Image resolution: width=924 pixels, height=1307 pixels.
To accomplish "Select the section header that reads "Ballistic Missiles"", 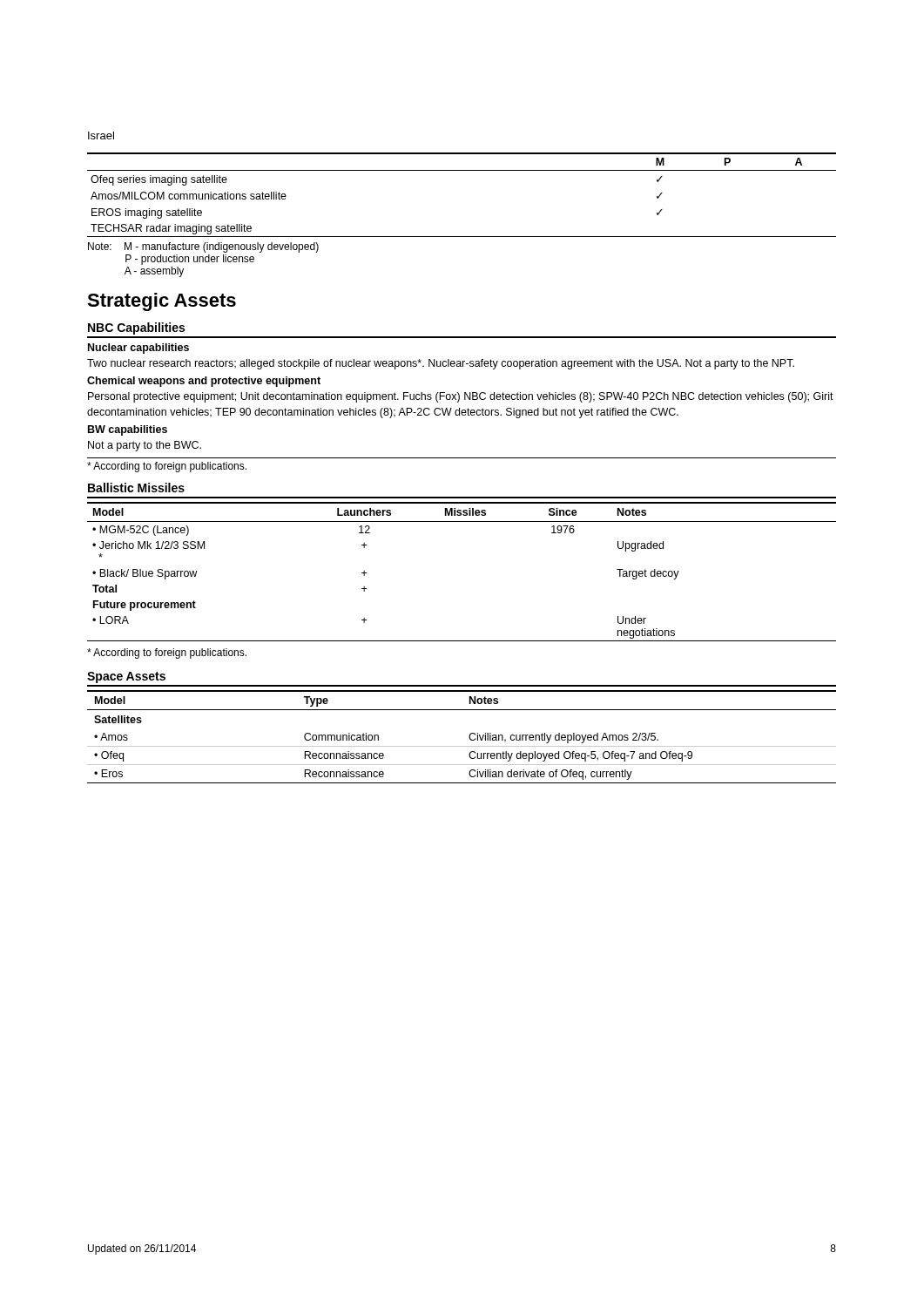I will point(136,488).
